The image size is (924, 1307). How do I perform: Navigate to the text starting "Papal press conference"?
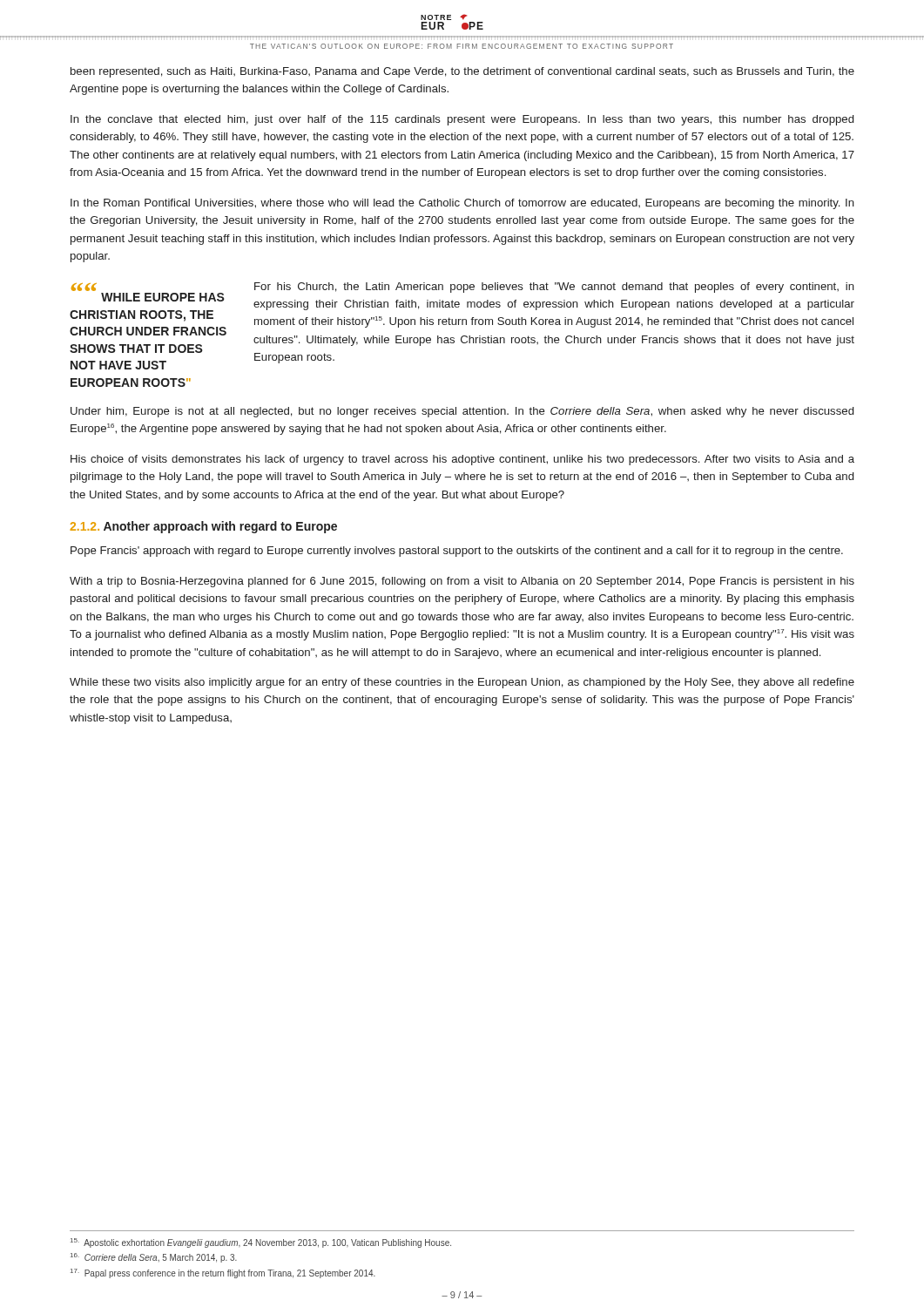(223, 1272)
